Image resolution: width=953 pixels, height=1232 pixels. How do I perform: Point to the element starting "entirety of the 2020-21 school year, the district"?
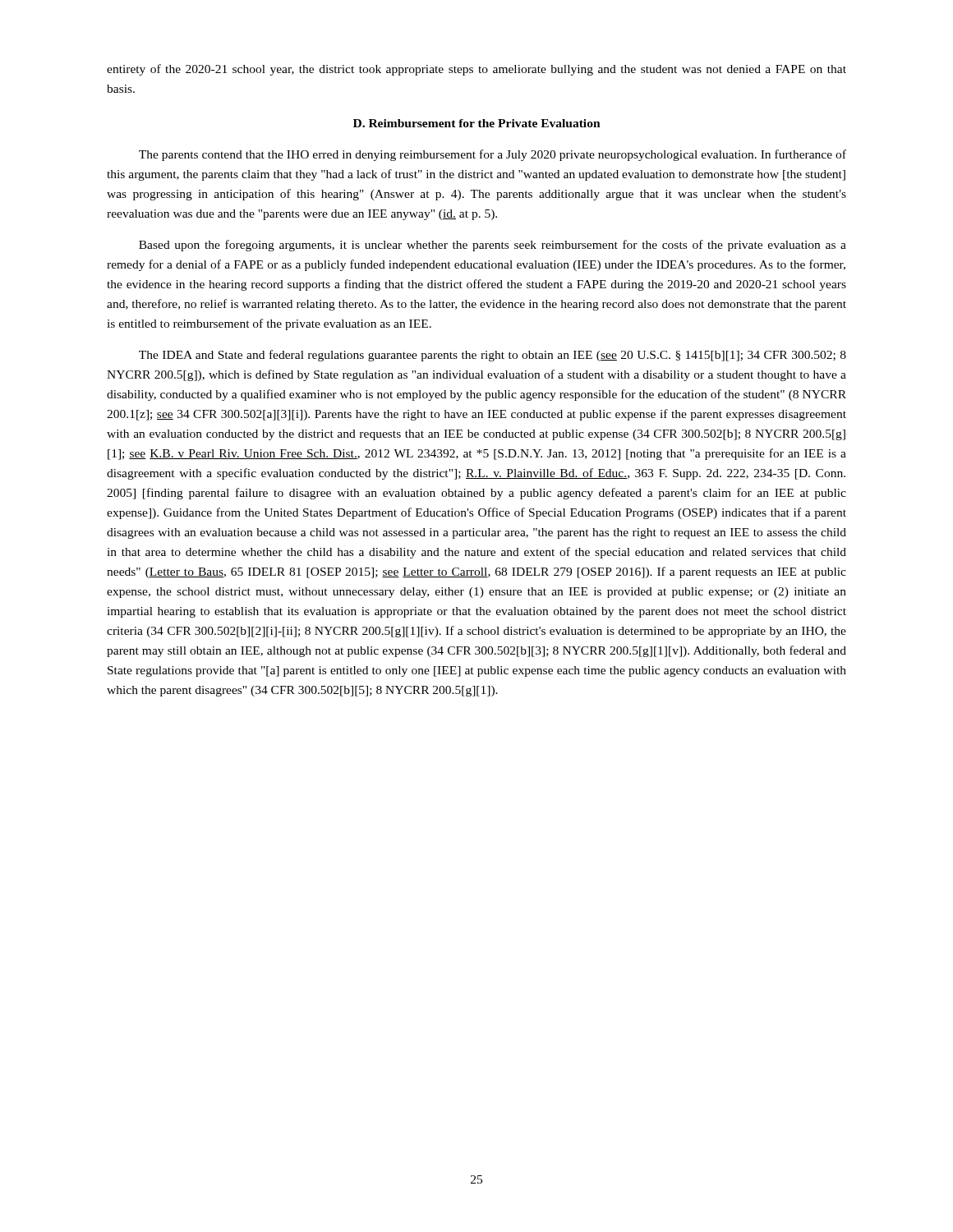476,78
